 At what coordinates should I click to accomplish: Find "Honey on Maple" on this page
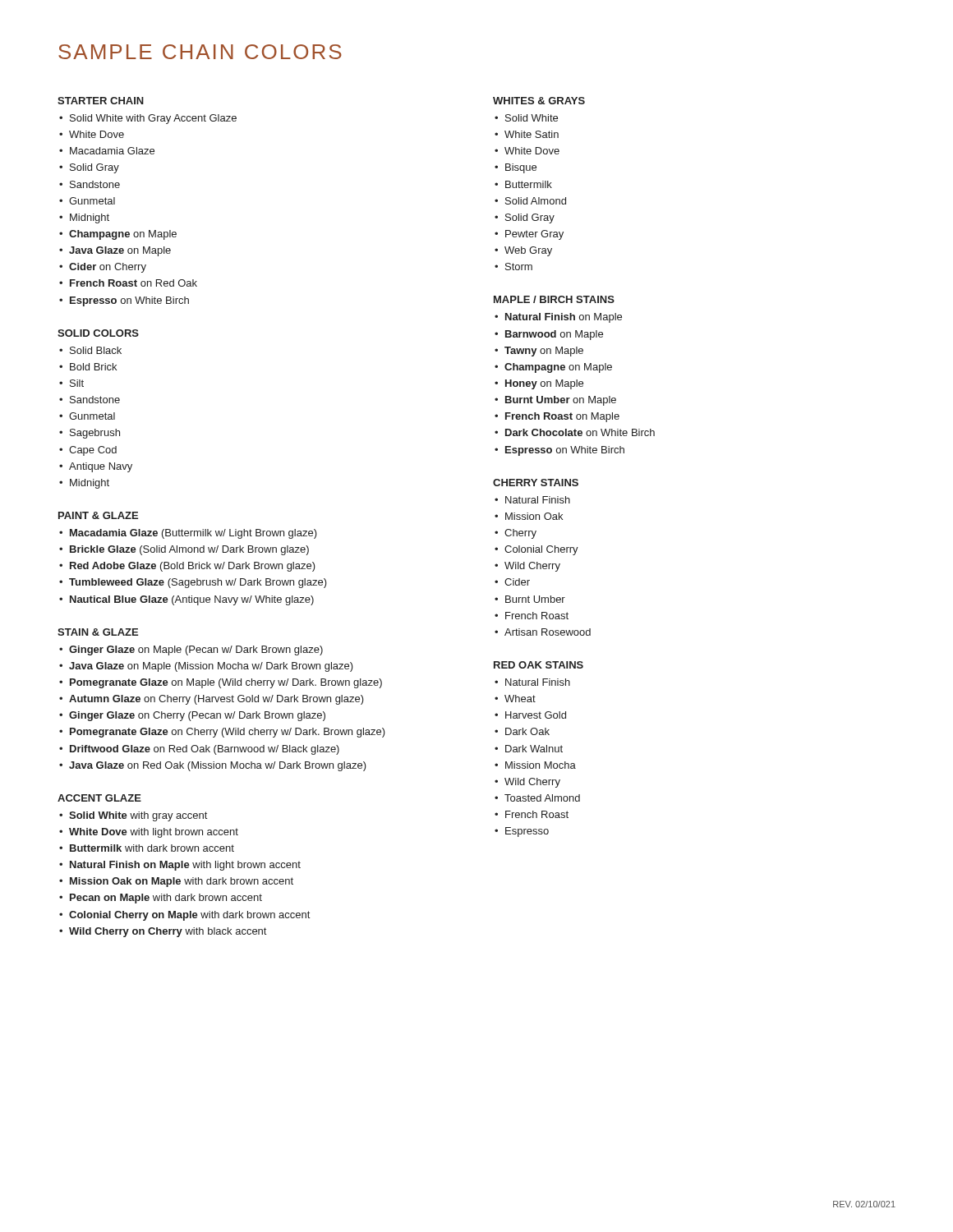pyautogui.click(x=544, y=383)
